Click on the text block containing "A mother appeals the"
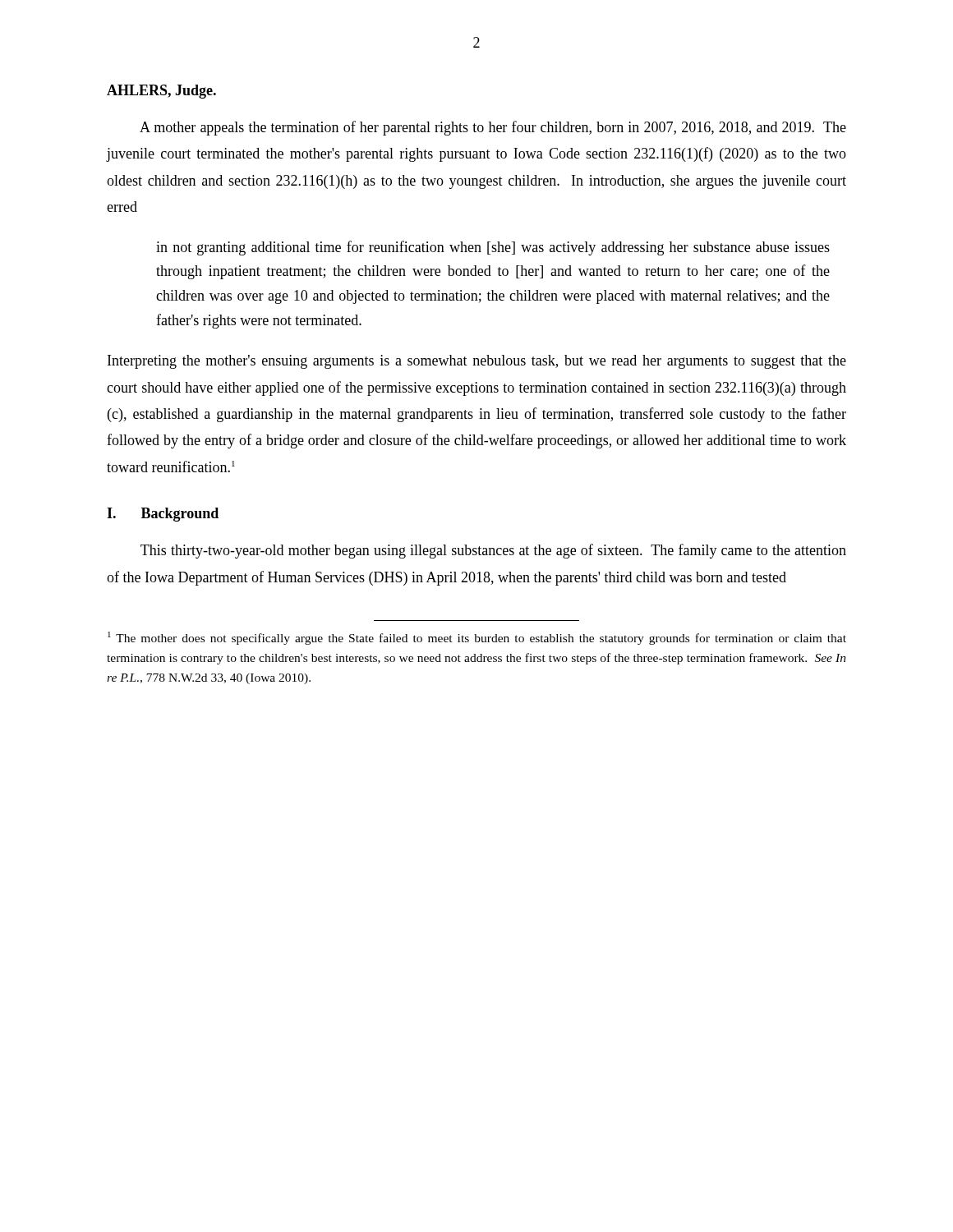Image resolution: width=953 pixels, height=1232 pixels. [x=476, y=167]
